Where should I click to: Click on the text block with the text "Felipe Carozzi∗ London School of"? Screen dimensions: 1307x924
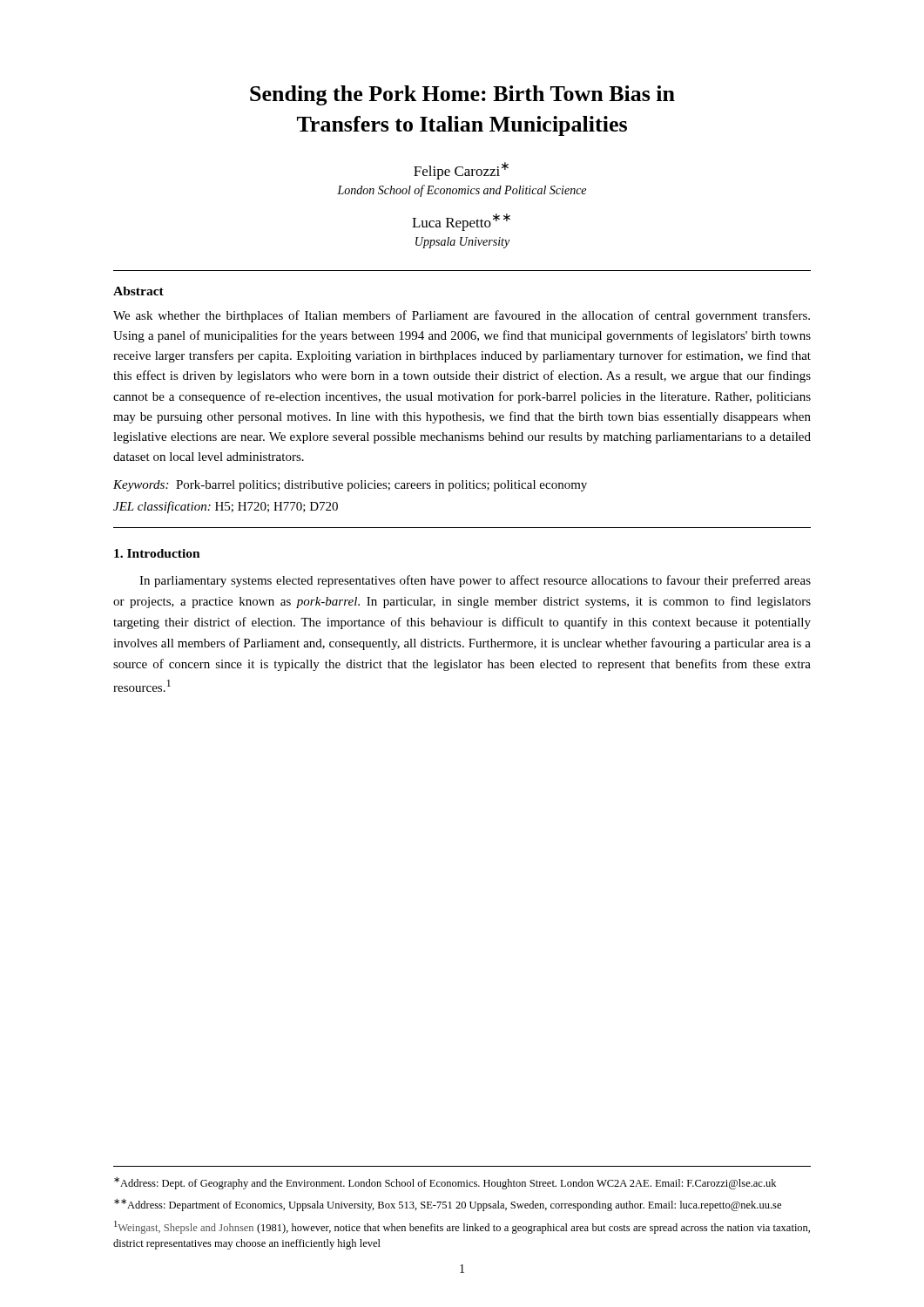462,204
